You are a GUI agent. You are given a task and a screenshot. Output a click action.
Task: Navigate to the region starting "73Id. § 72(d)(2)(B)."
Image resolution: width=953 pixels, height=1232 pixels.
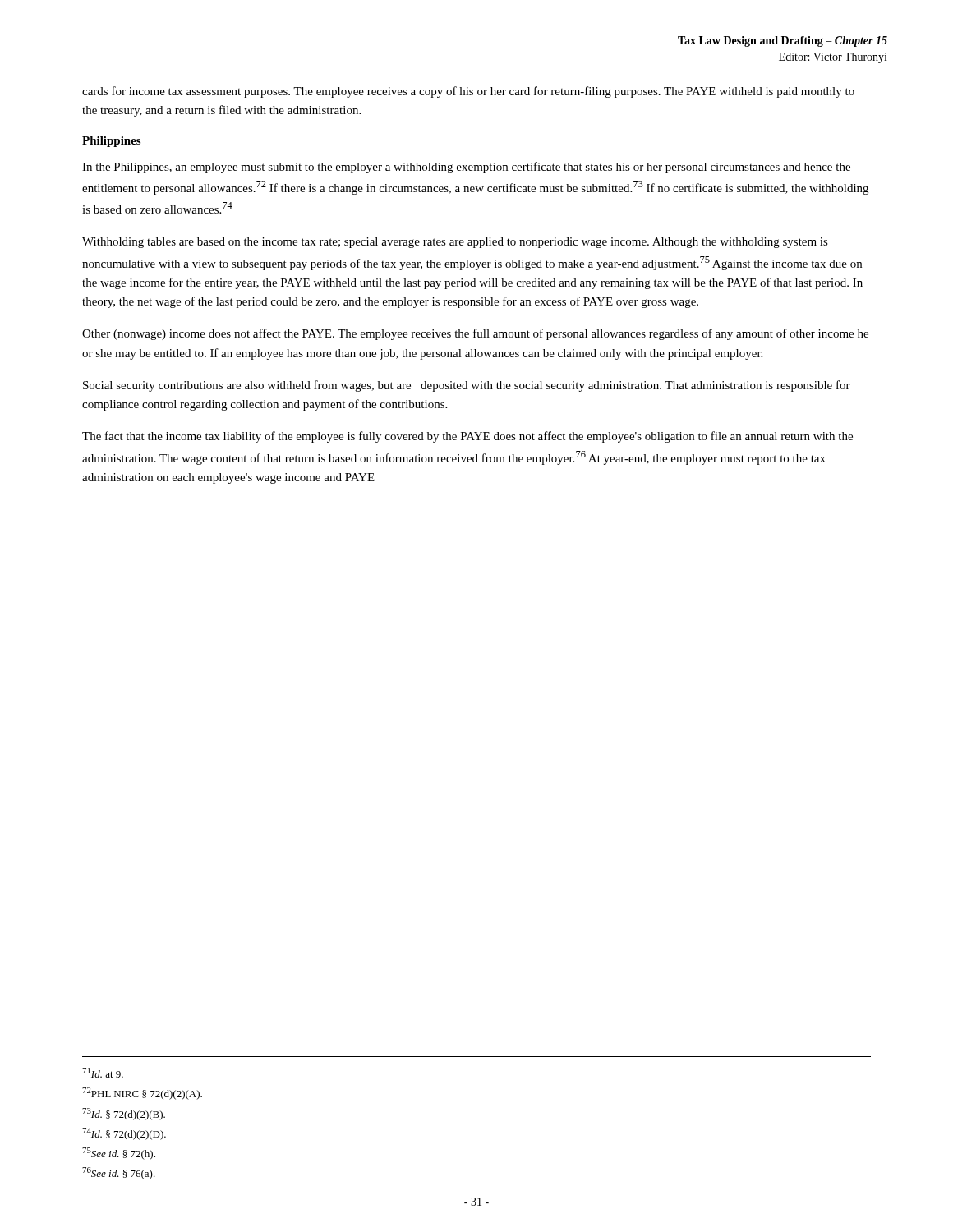click(124, 1113)
